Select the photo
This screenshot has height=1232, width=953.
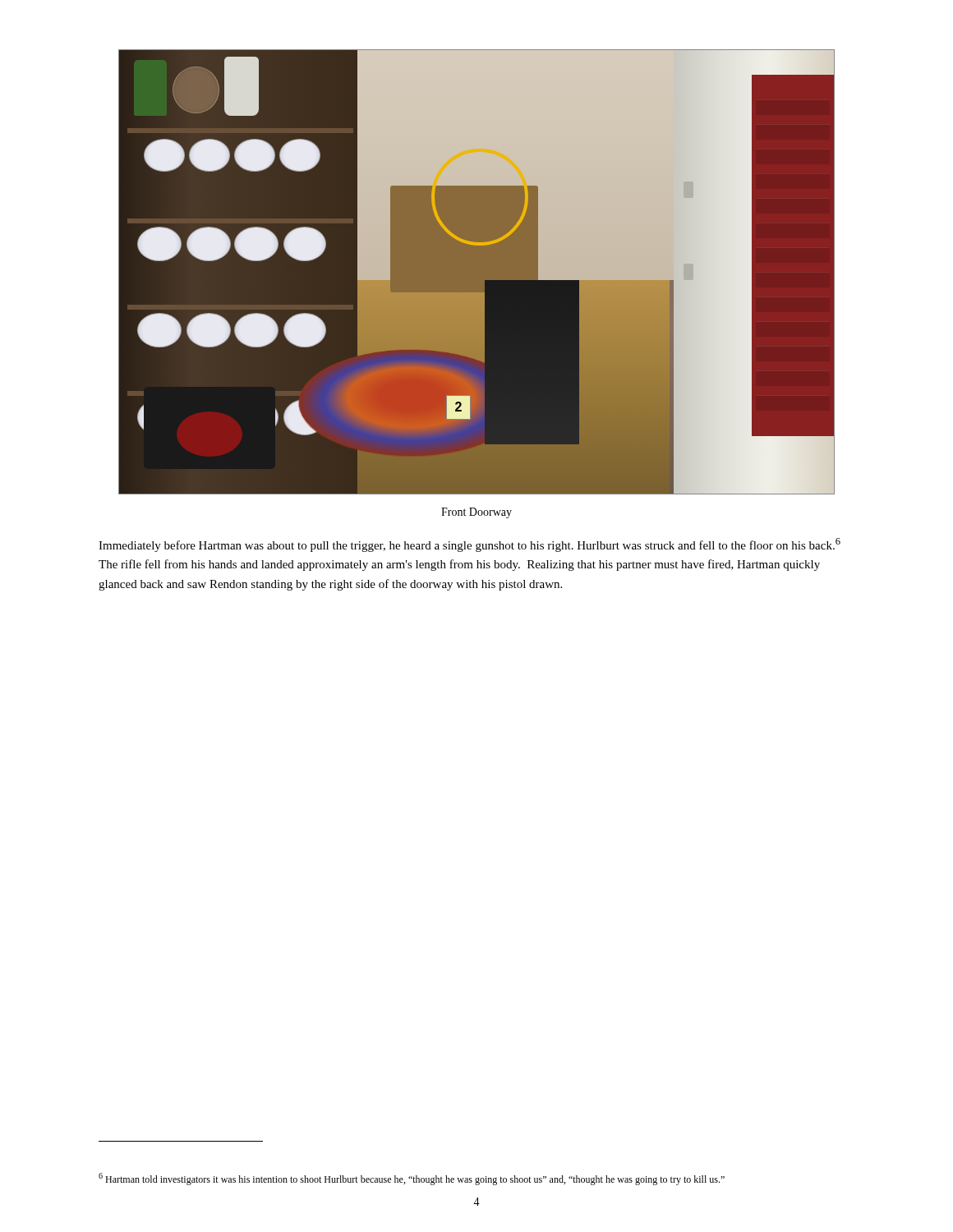[476, 272]
